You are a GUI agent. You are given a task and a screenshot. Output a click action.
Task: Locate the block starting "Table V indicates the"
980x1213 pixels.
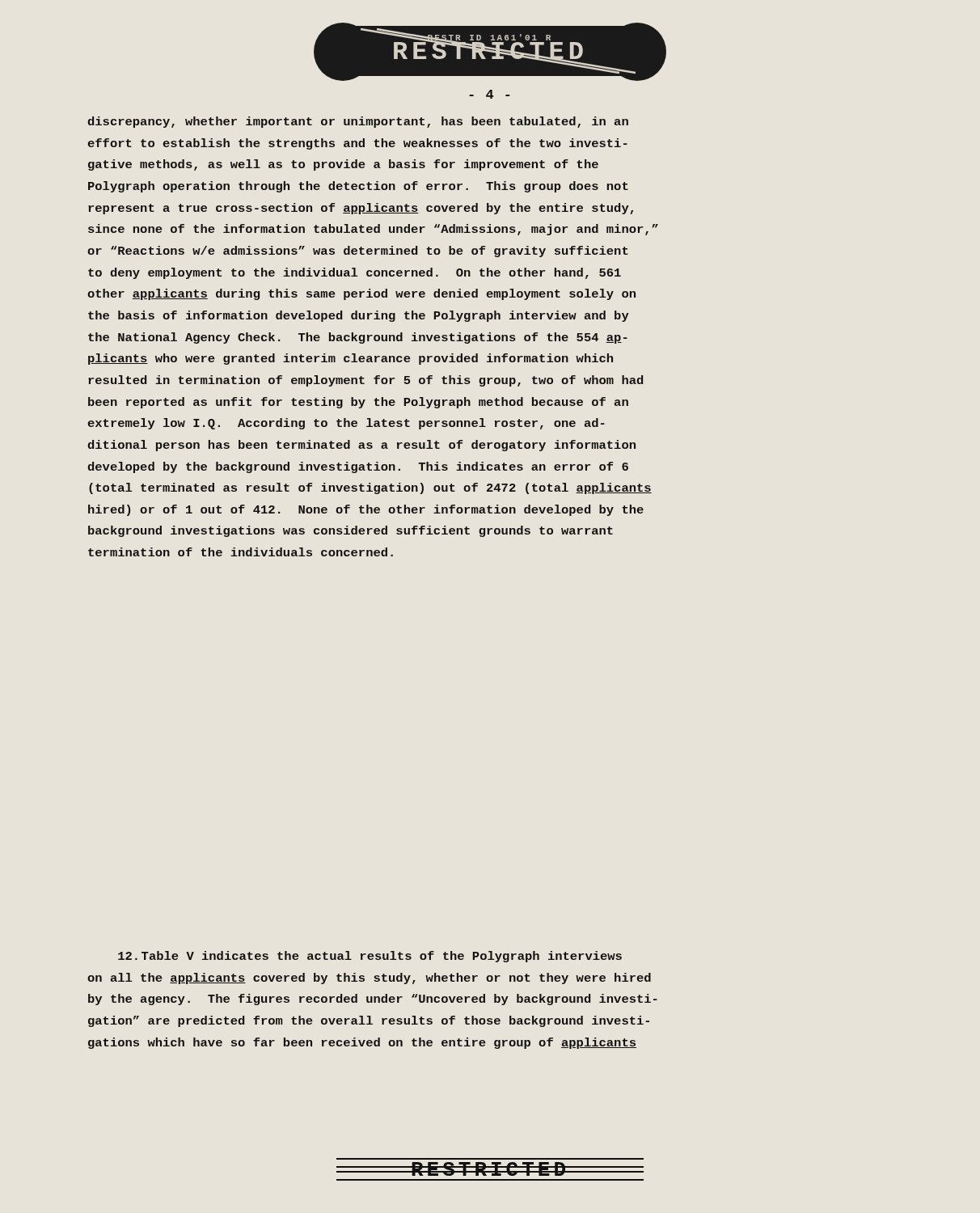[x=373, y=998]
